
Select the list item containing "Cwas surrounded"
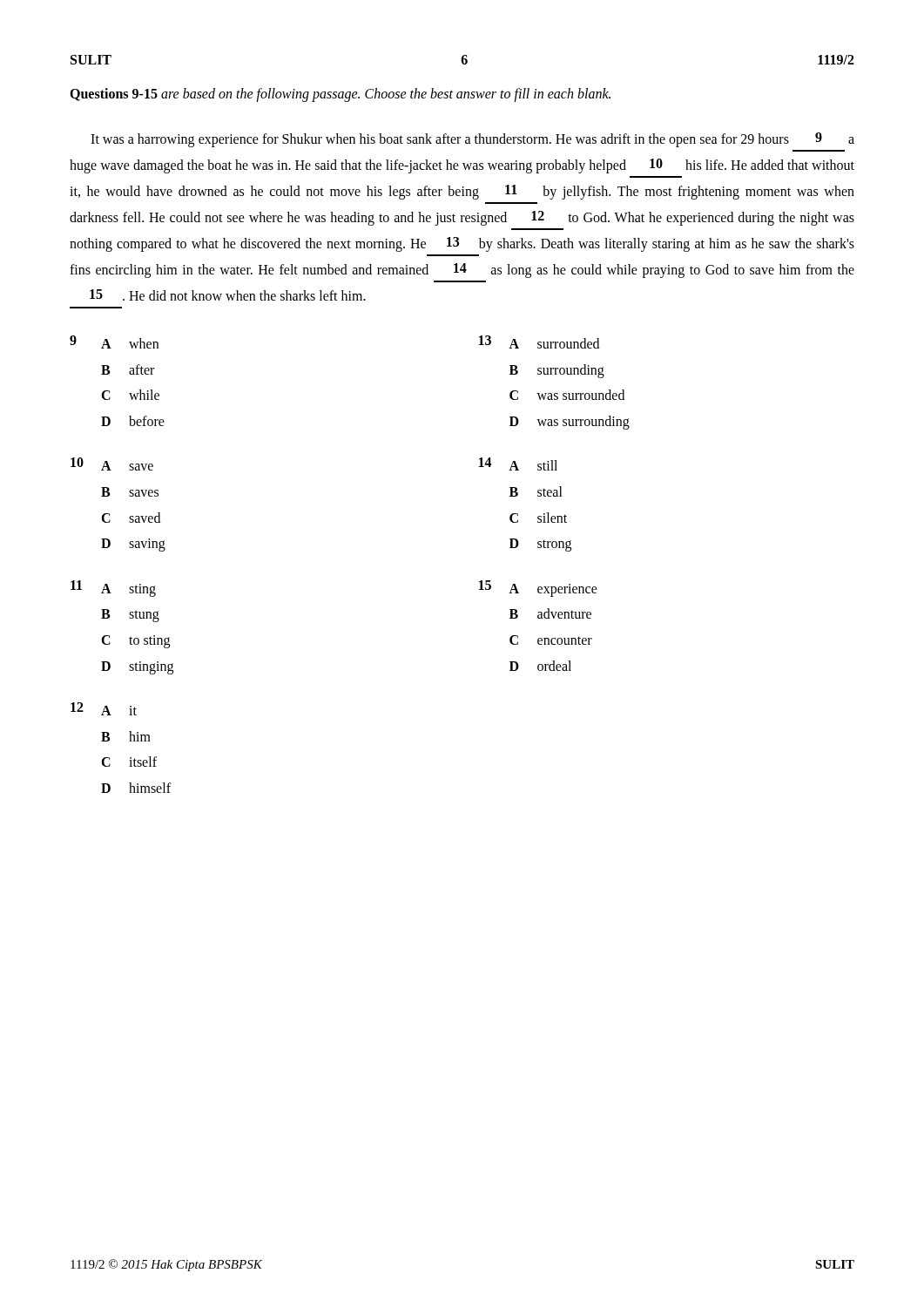567,396
